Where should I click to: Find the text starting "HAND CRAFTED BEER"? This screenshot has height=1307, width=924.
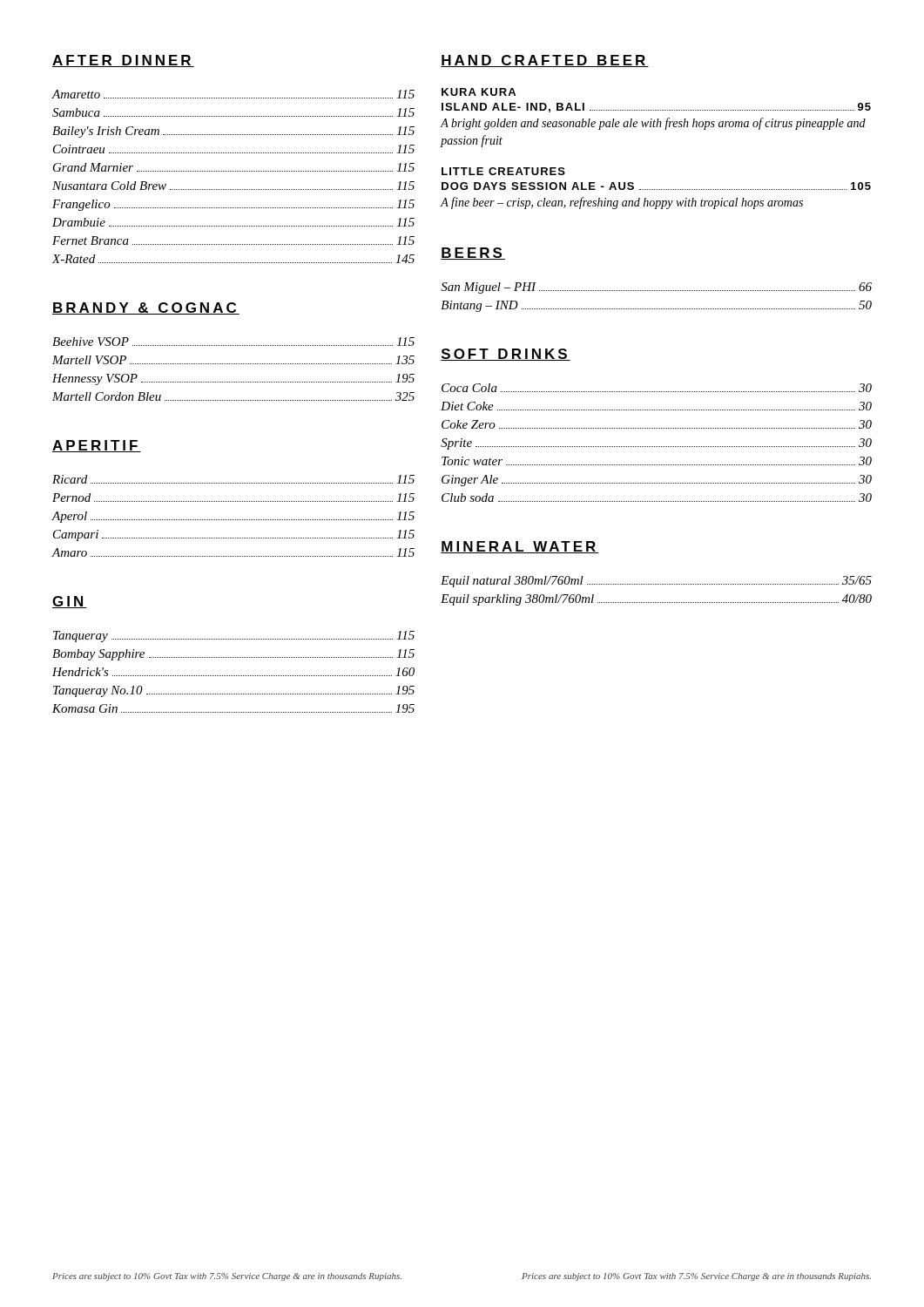tap(545, 61)
